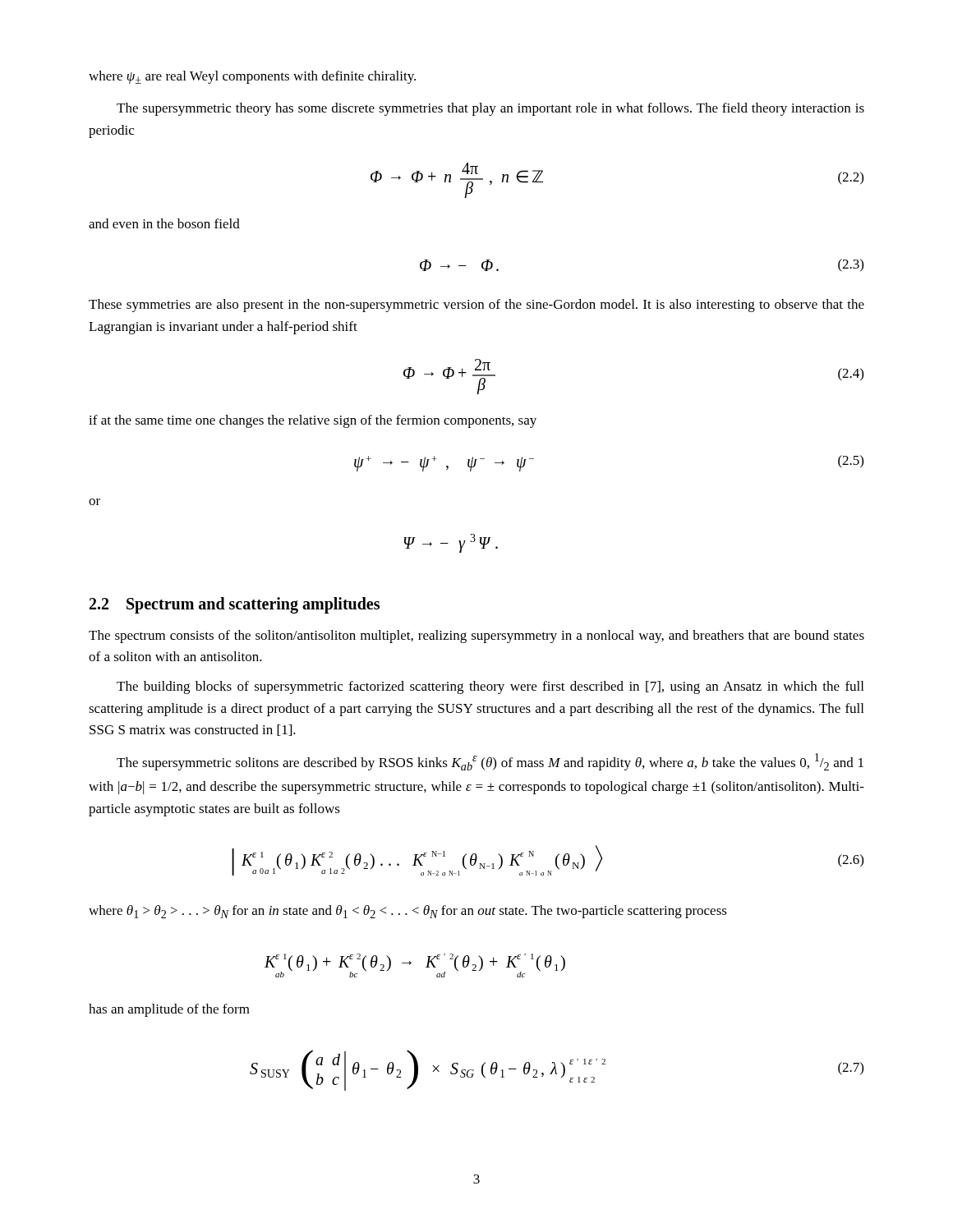Find the formula that reads "S SUSY ( a d b"
Viewport: 953px width, 1232px height.
click(x=476, y=1068)
